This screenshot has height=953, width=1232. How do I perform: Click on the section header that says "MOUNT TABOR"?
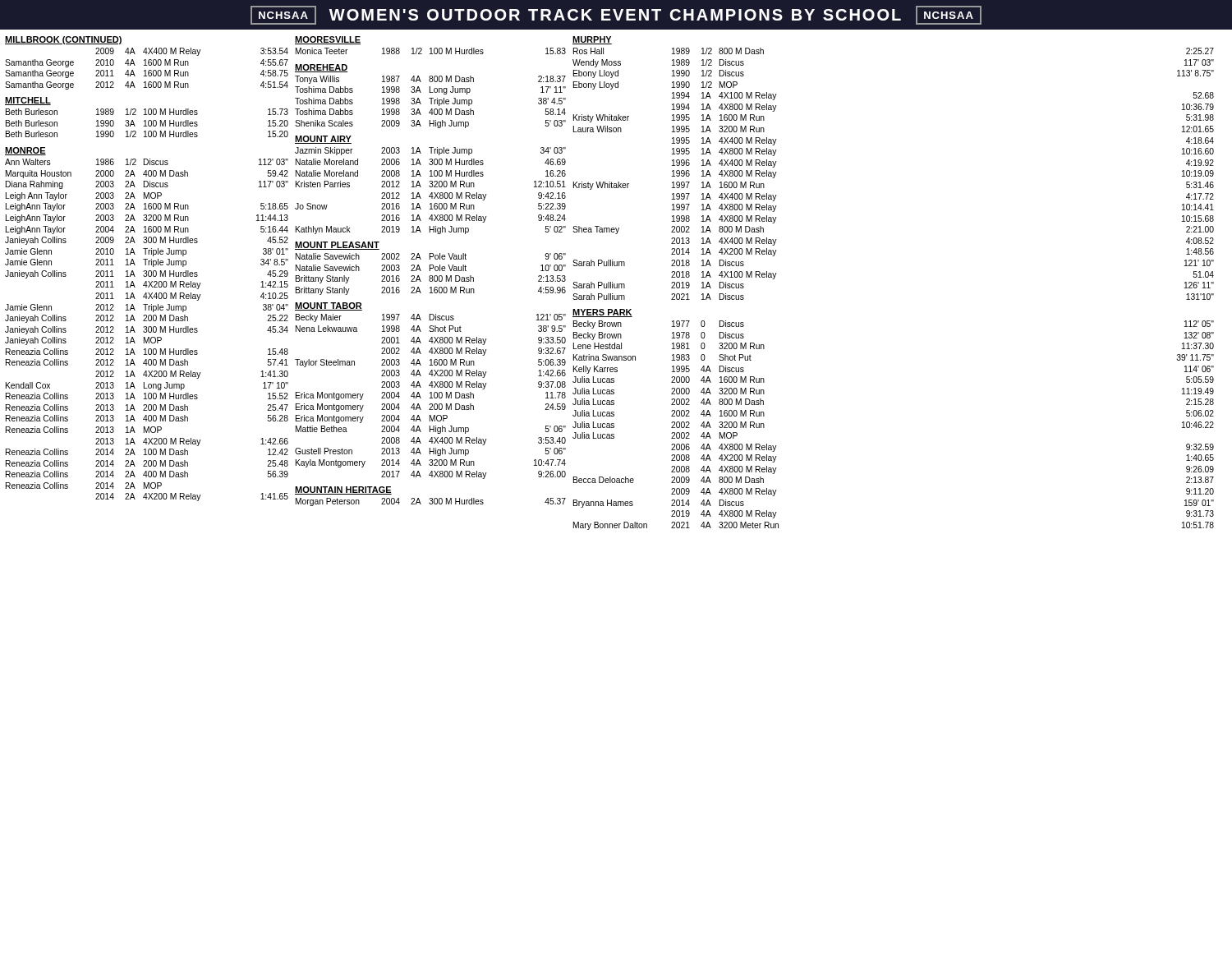pos(328,306)
